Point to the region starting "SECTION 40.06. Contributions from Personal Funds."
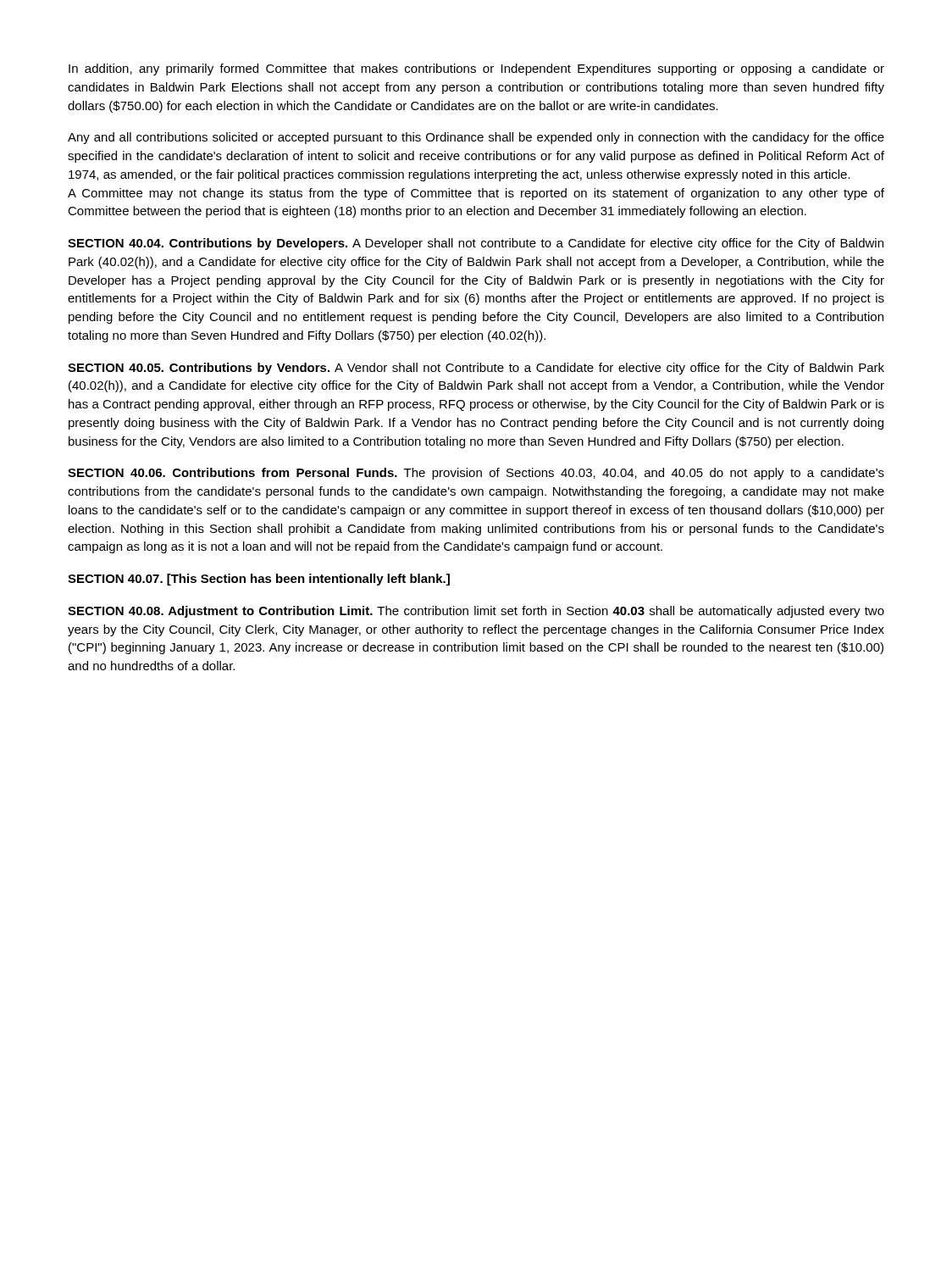Image resolution: width=952 pixels, height=1271 pixels. point(476,509)
